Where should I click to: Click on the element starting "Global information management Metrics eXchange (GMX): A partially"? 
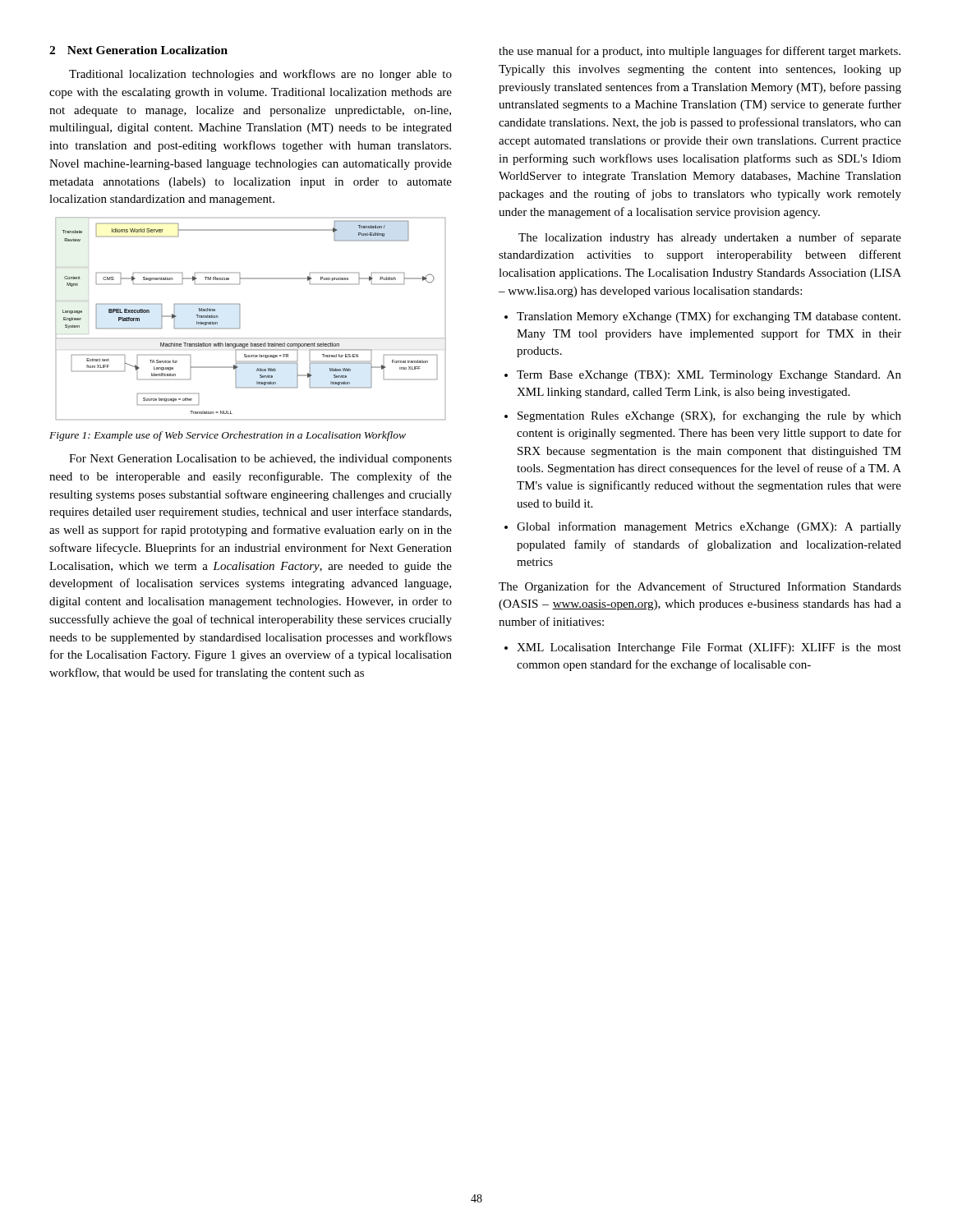tap(709, 544)
